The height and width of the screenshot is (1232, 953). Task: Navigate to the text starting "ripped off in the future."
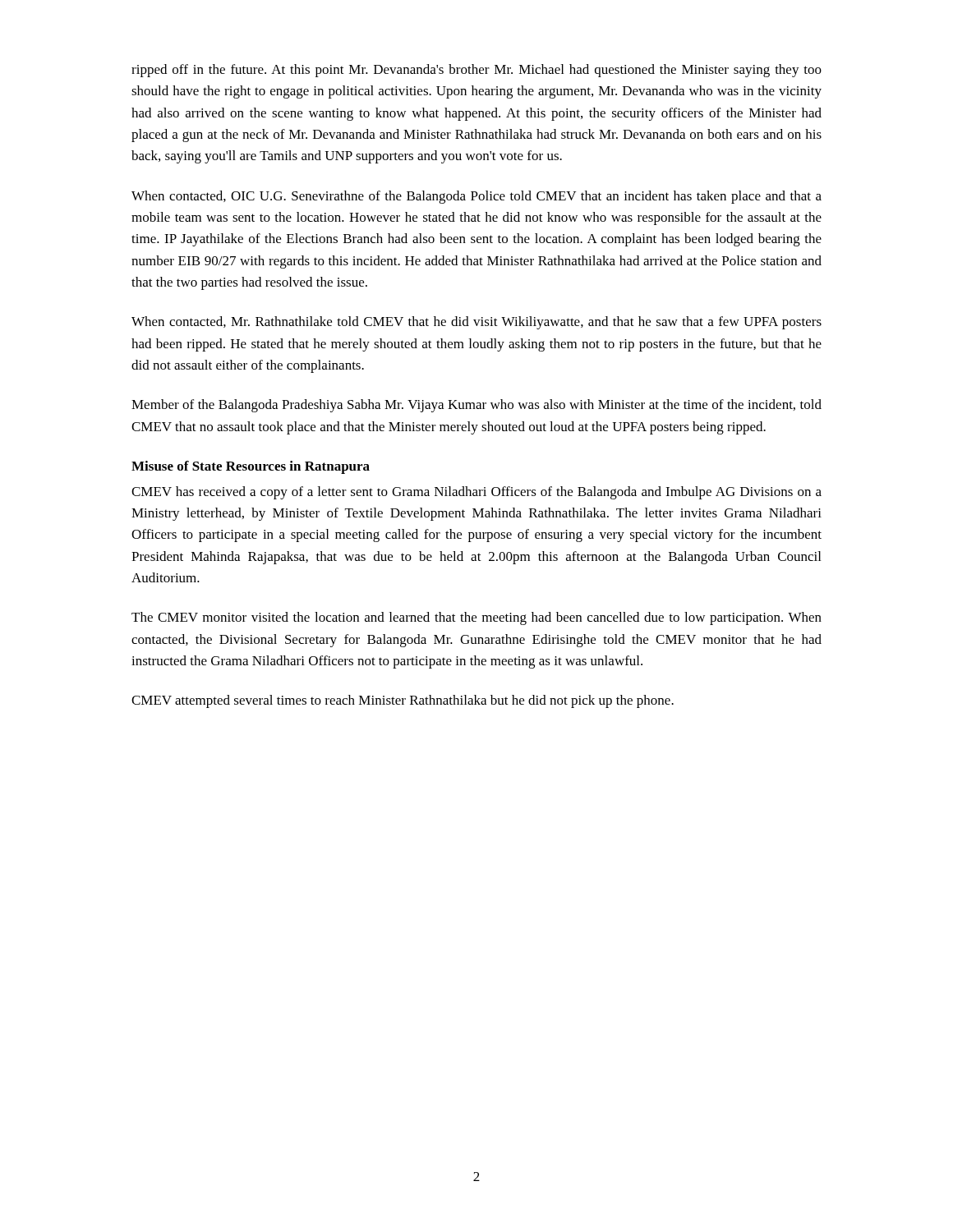pyautogui.click(x=476, y=113)
